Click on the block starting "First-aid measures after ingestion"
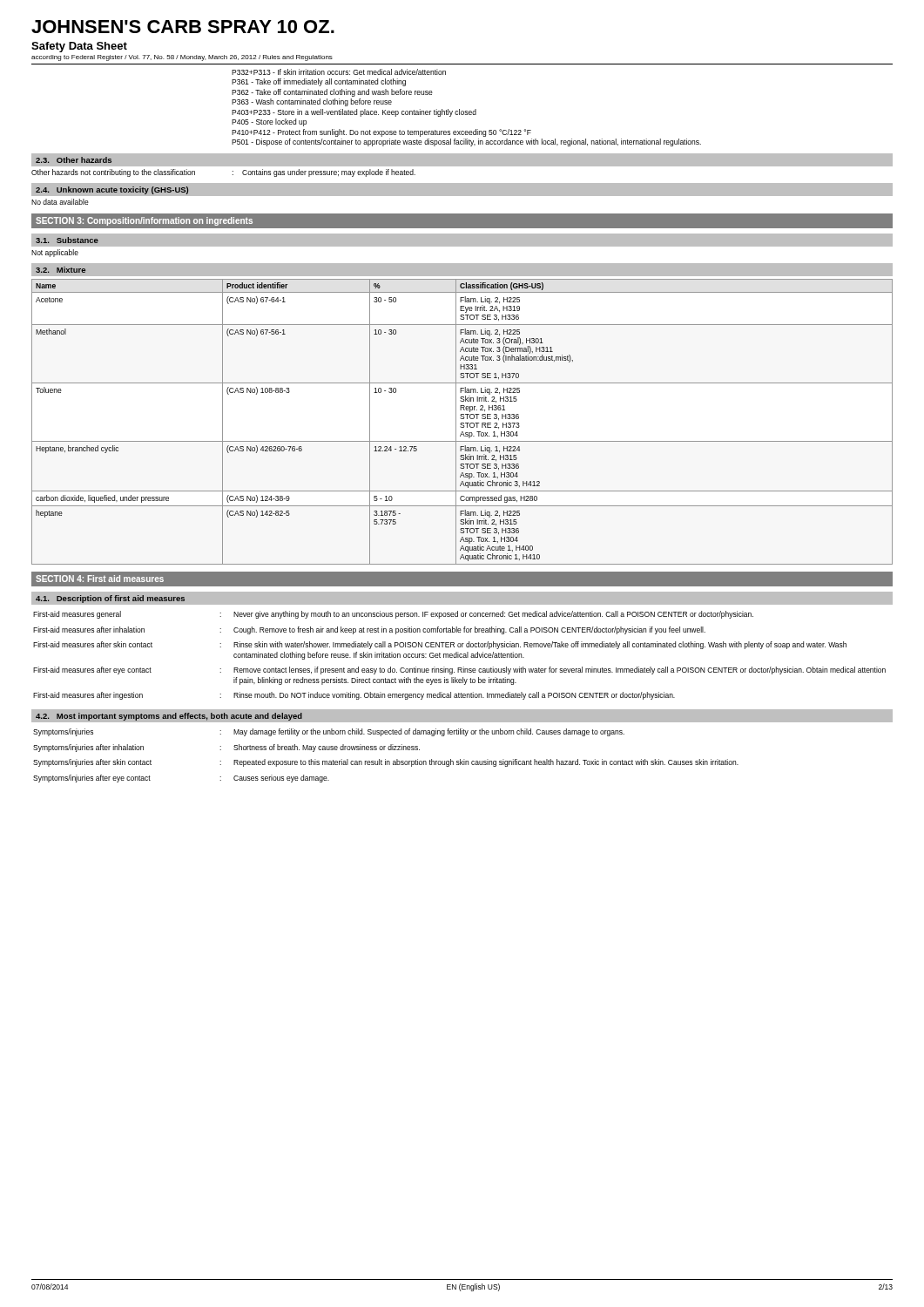 coord(88,695)
